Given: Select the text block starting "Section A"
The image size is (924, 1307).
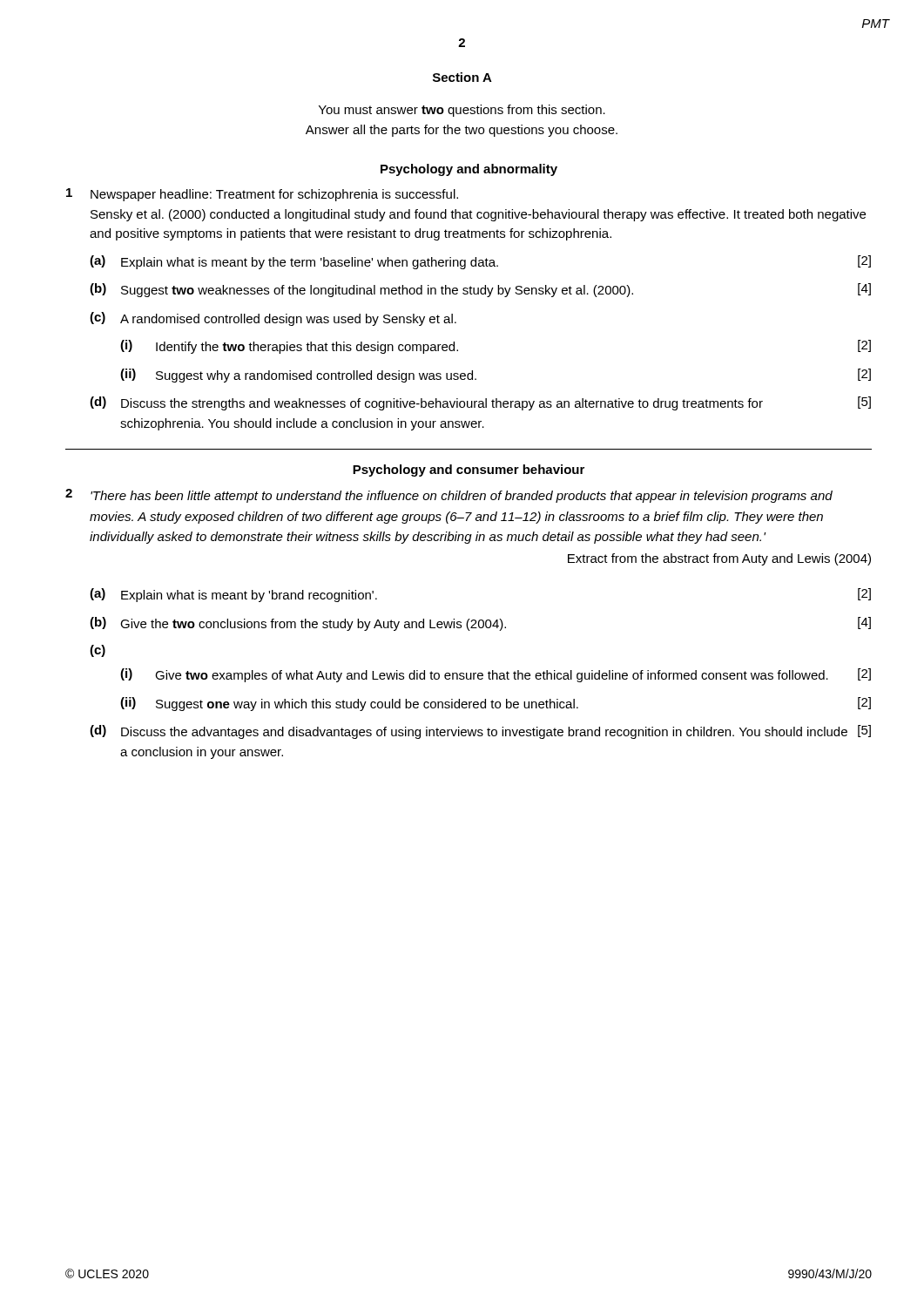Looking at the screenshot, I should [x=462, y=77].
